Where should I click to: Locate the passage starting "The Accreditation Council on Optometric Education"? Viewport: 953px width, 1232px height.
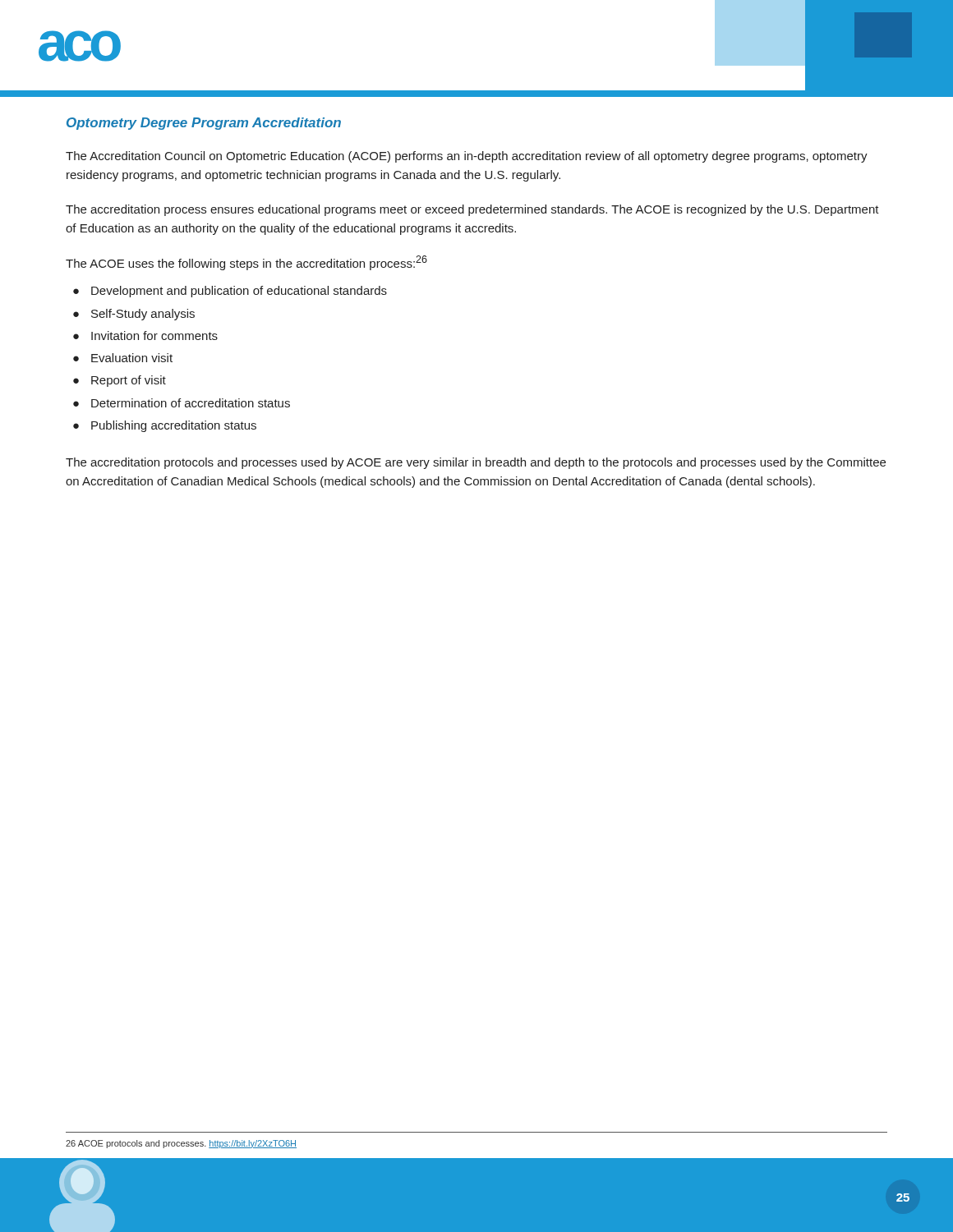(466, 165)
